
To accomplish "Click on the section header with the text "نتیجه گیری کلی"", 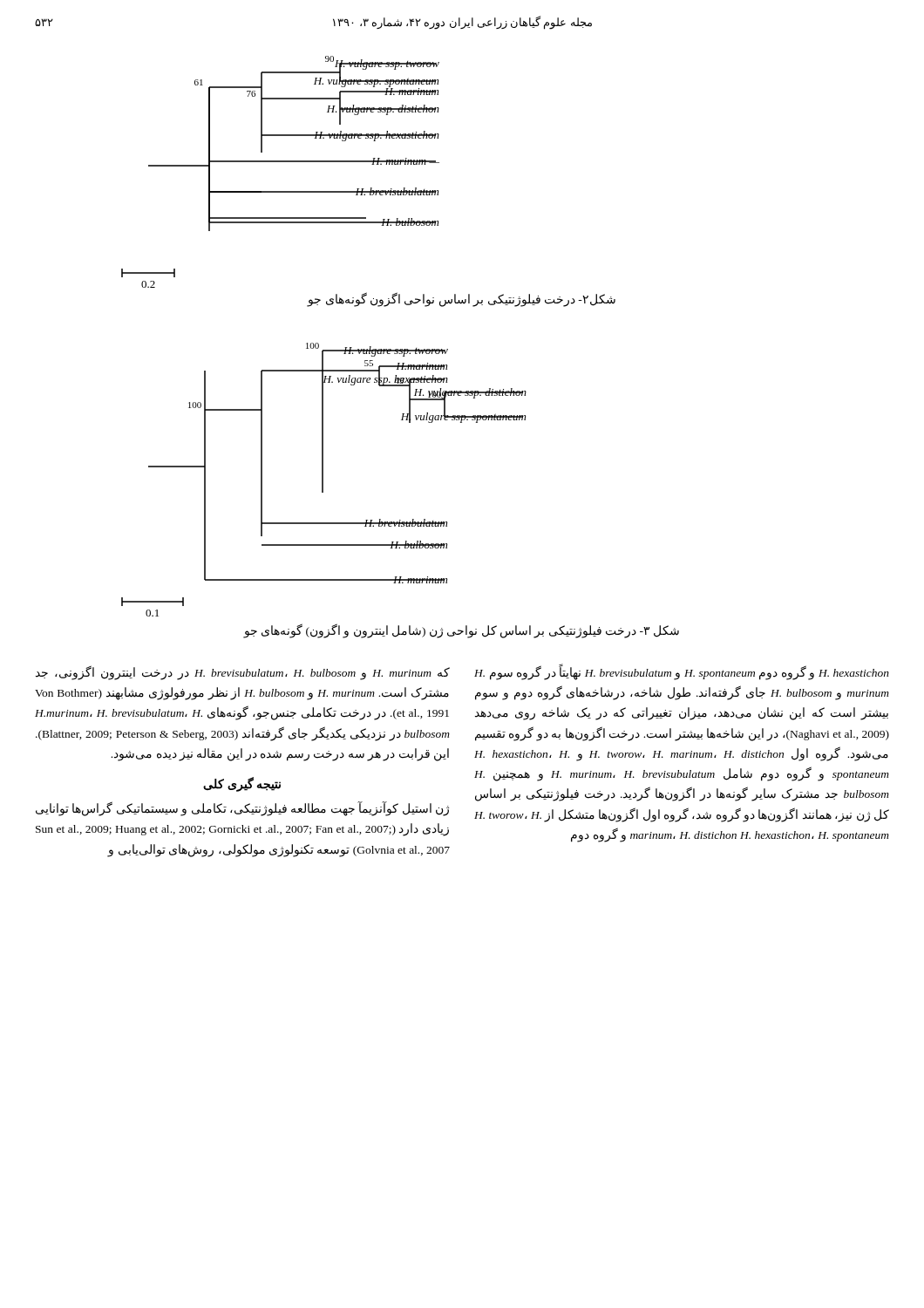I will tap(242, 784).
